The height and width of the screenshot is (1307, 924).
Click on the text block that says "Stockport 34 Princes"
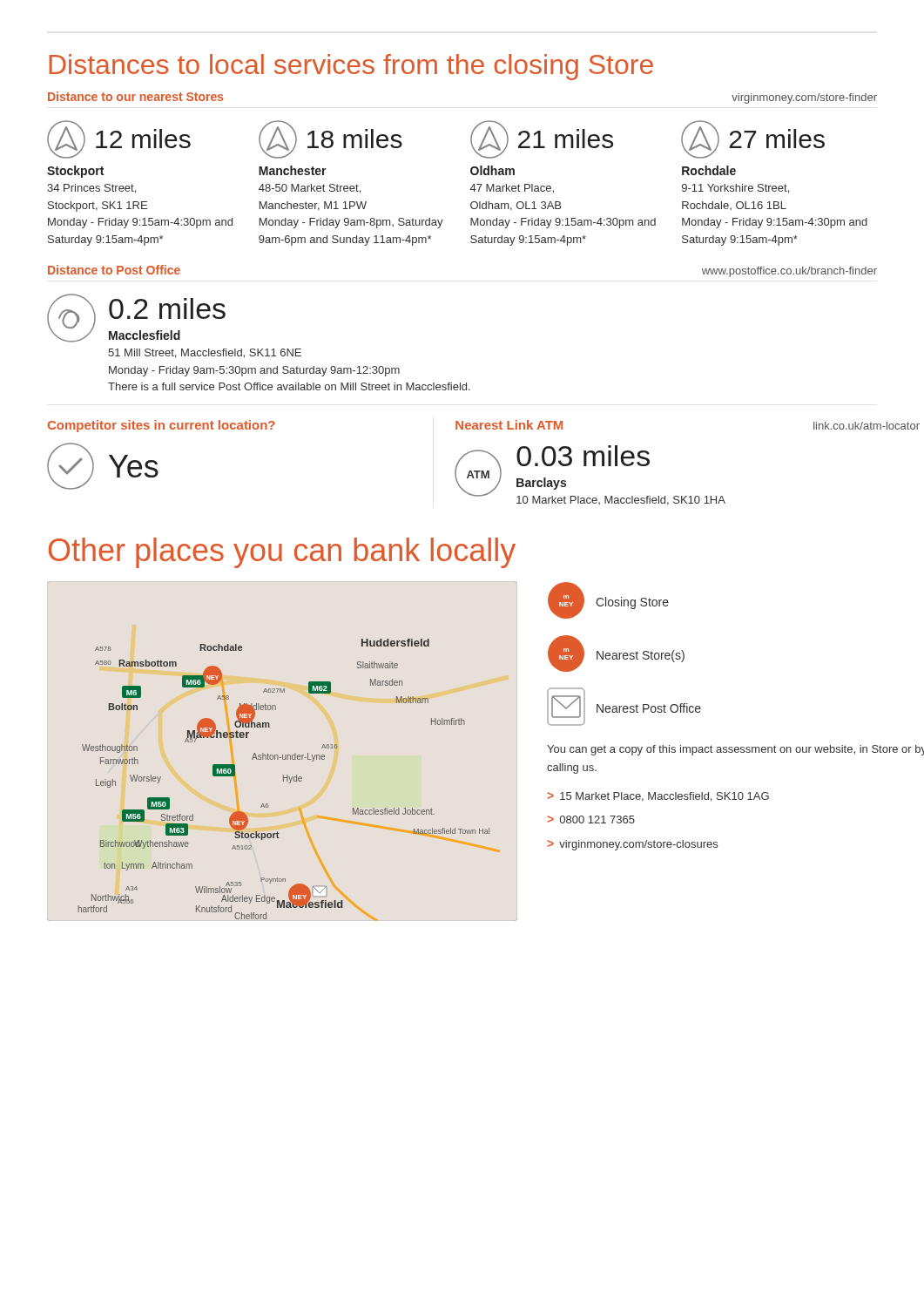pos(145,206)
